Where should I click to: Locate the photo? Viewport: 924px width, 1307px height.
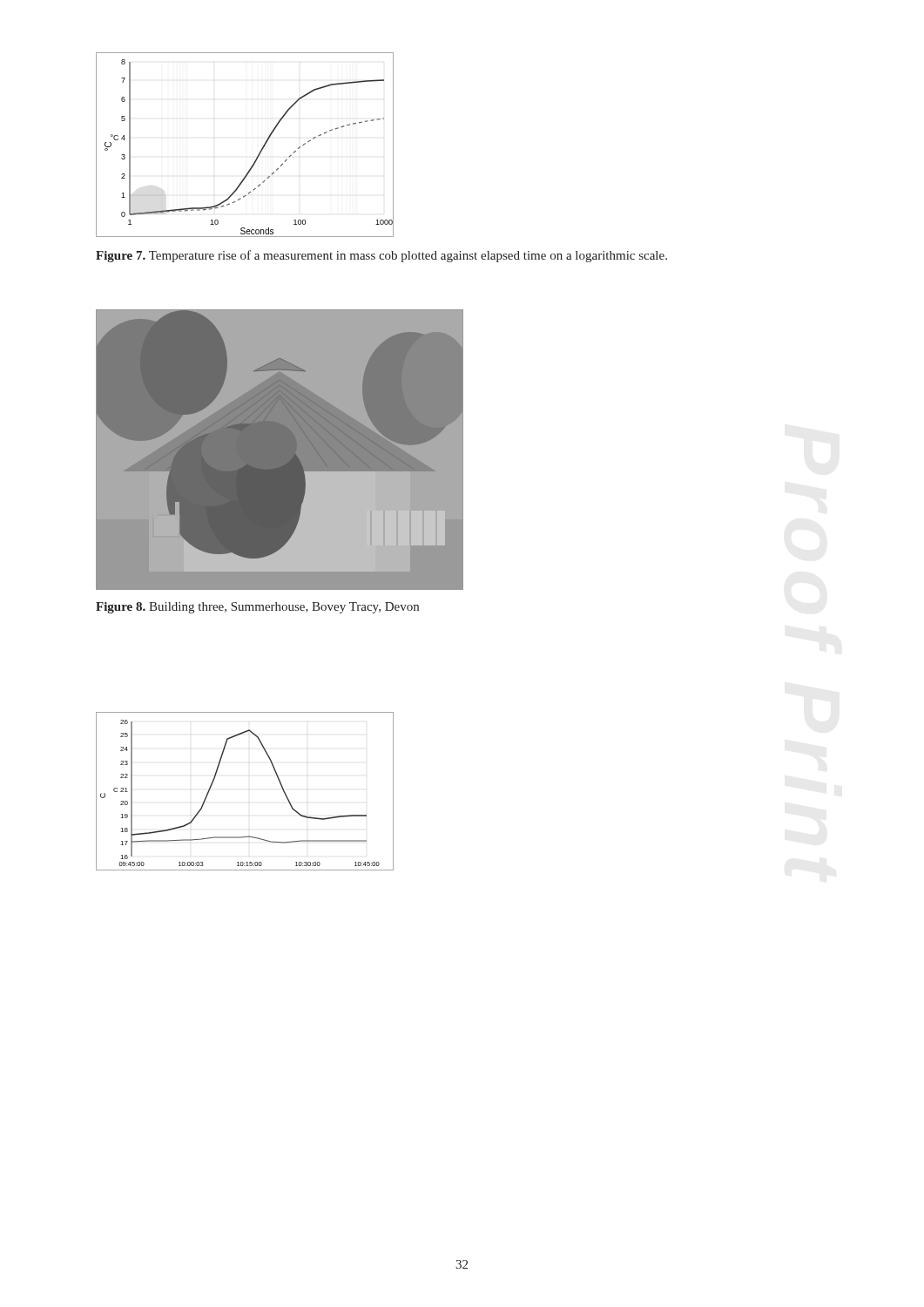[x=280, y=449]
